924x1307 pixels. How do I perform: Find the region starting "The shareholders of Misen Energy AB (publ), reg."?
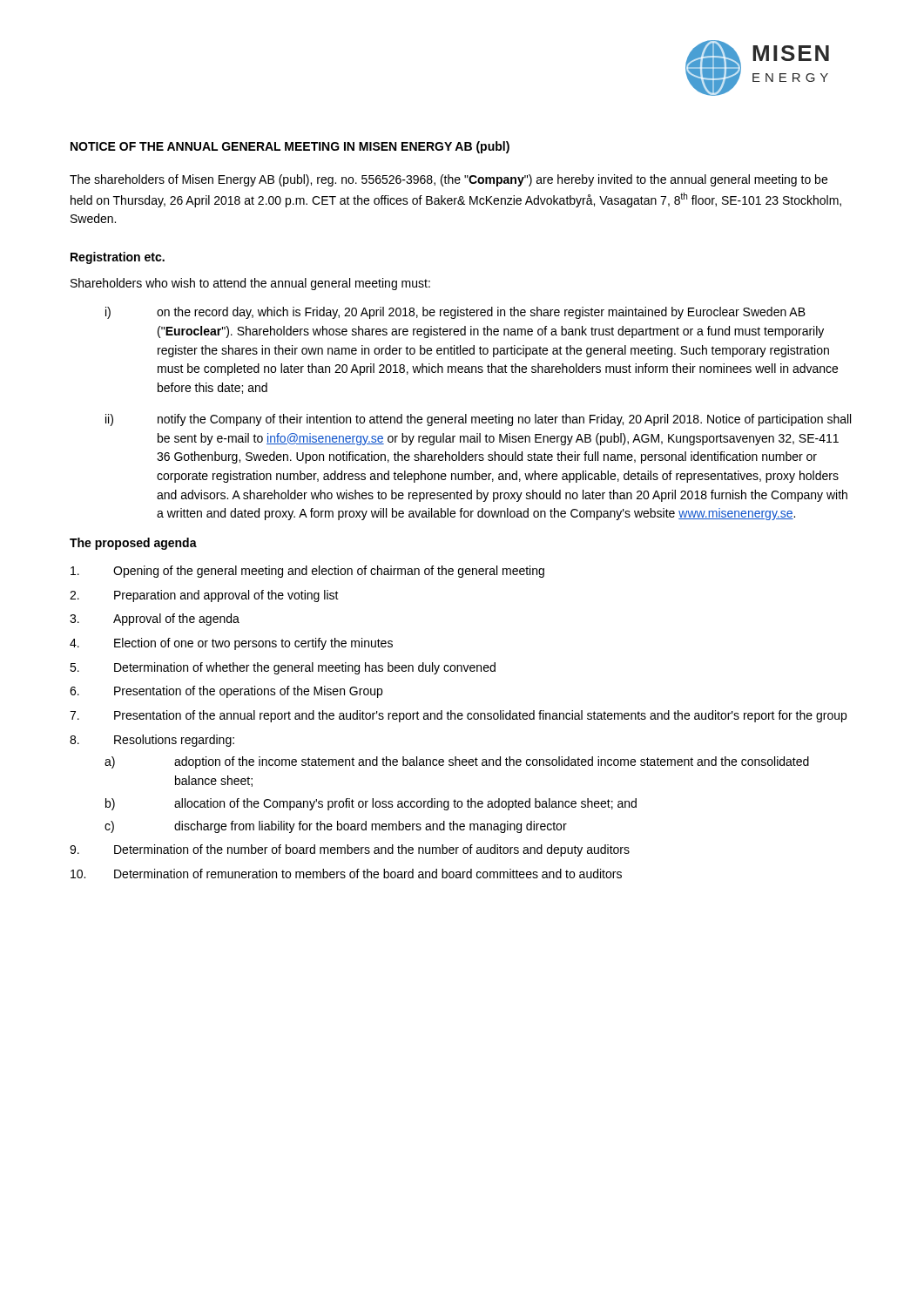[456, 199]
